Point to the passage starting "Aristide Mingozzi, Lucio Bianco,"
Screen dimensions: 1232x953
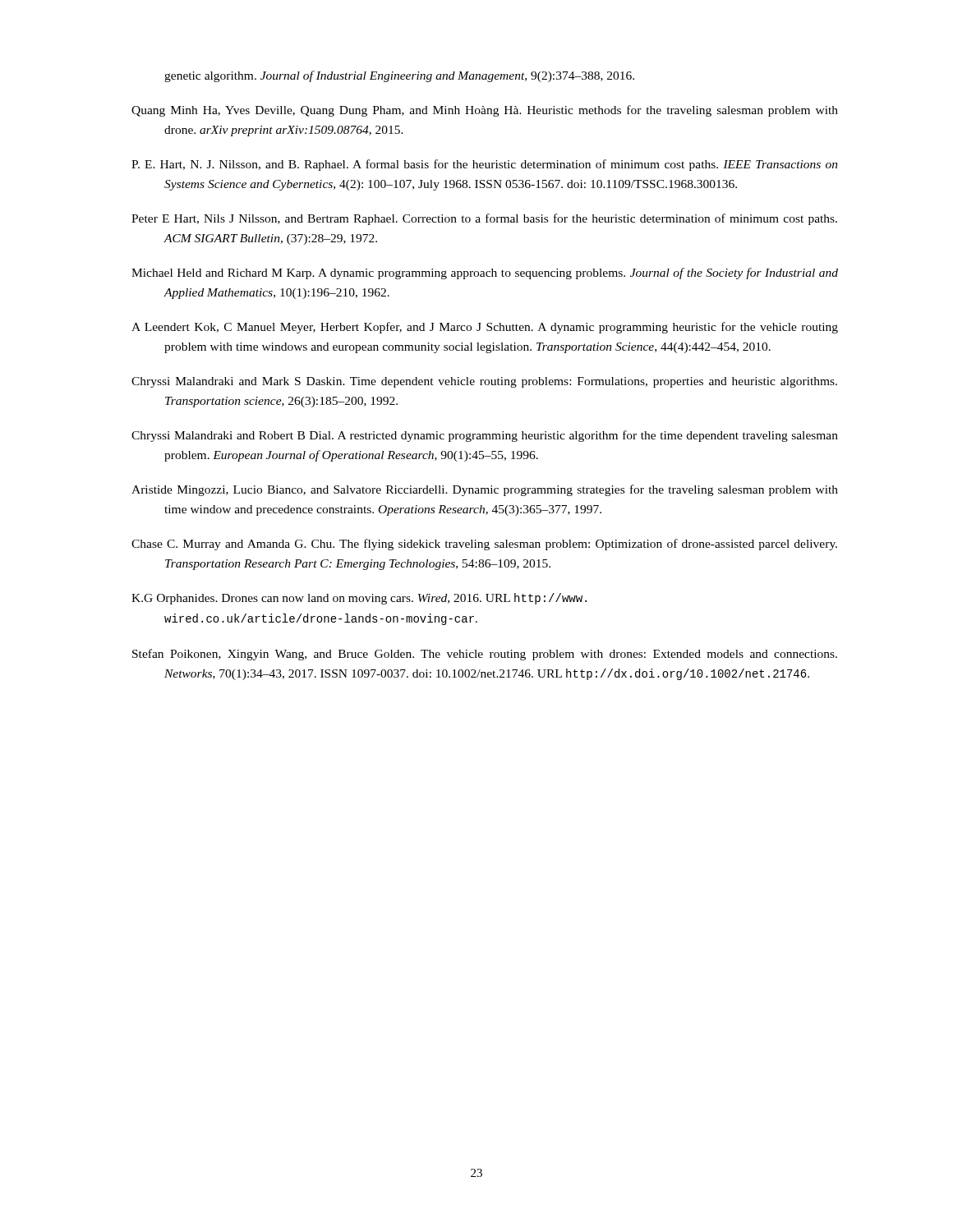pyautogui.click(x=485, y=499)
